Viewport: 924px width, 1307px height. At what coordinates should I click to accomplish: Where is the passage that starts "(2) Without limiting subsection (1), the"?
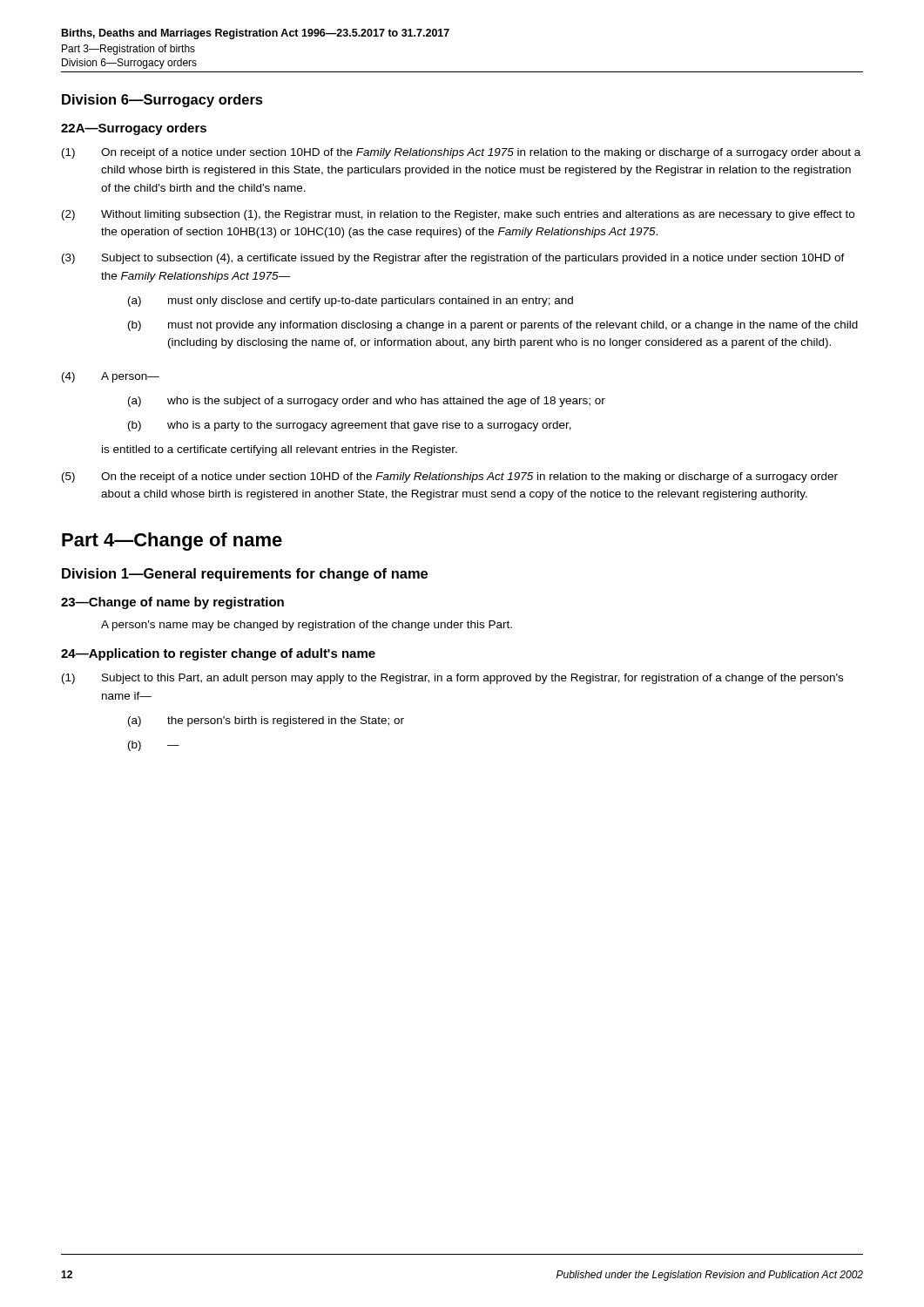pos(462,223)
